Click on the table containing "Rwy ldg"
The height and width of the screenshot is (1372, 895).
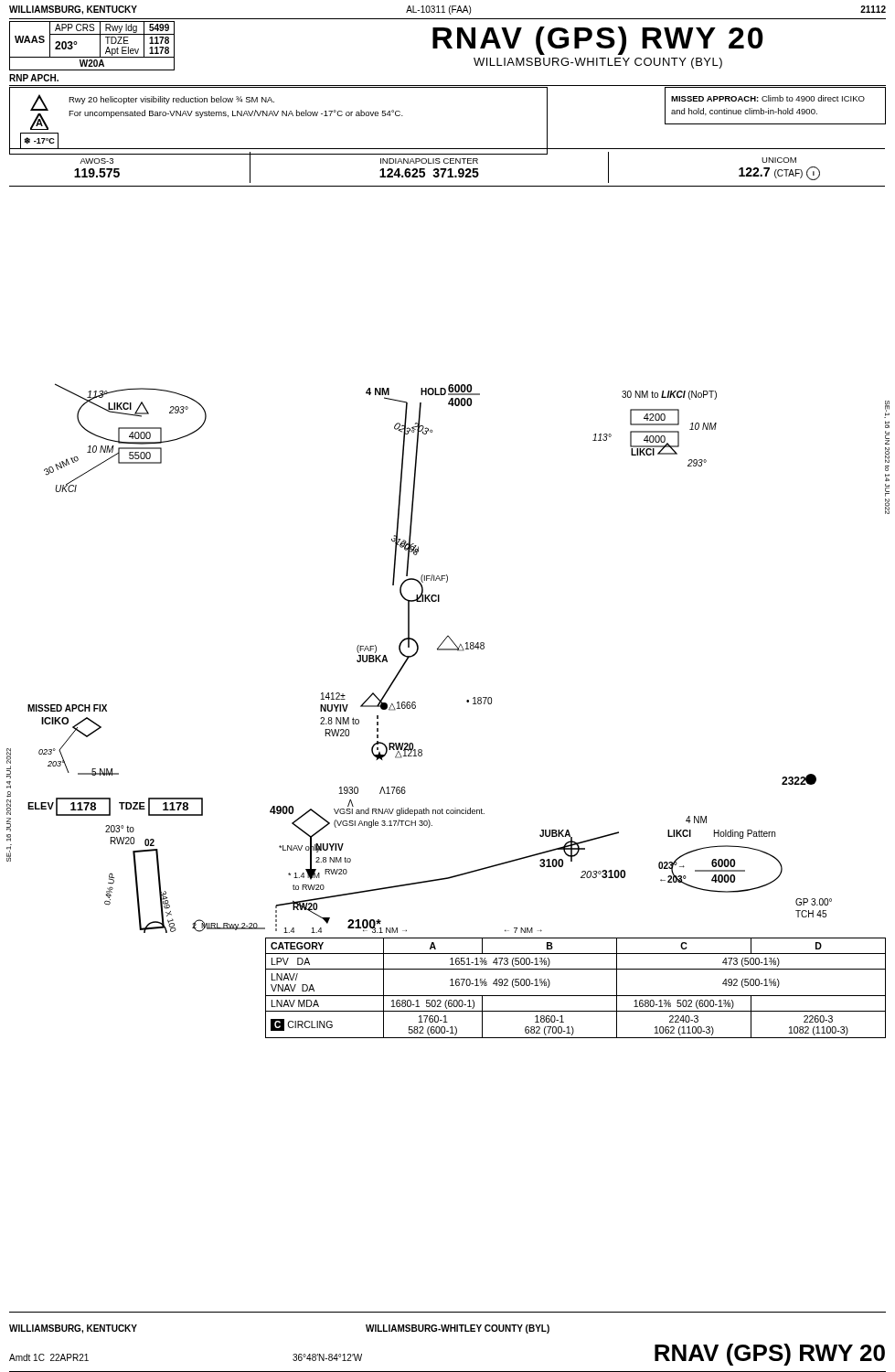[x=92, y=46]
